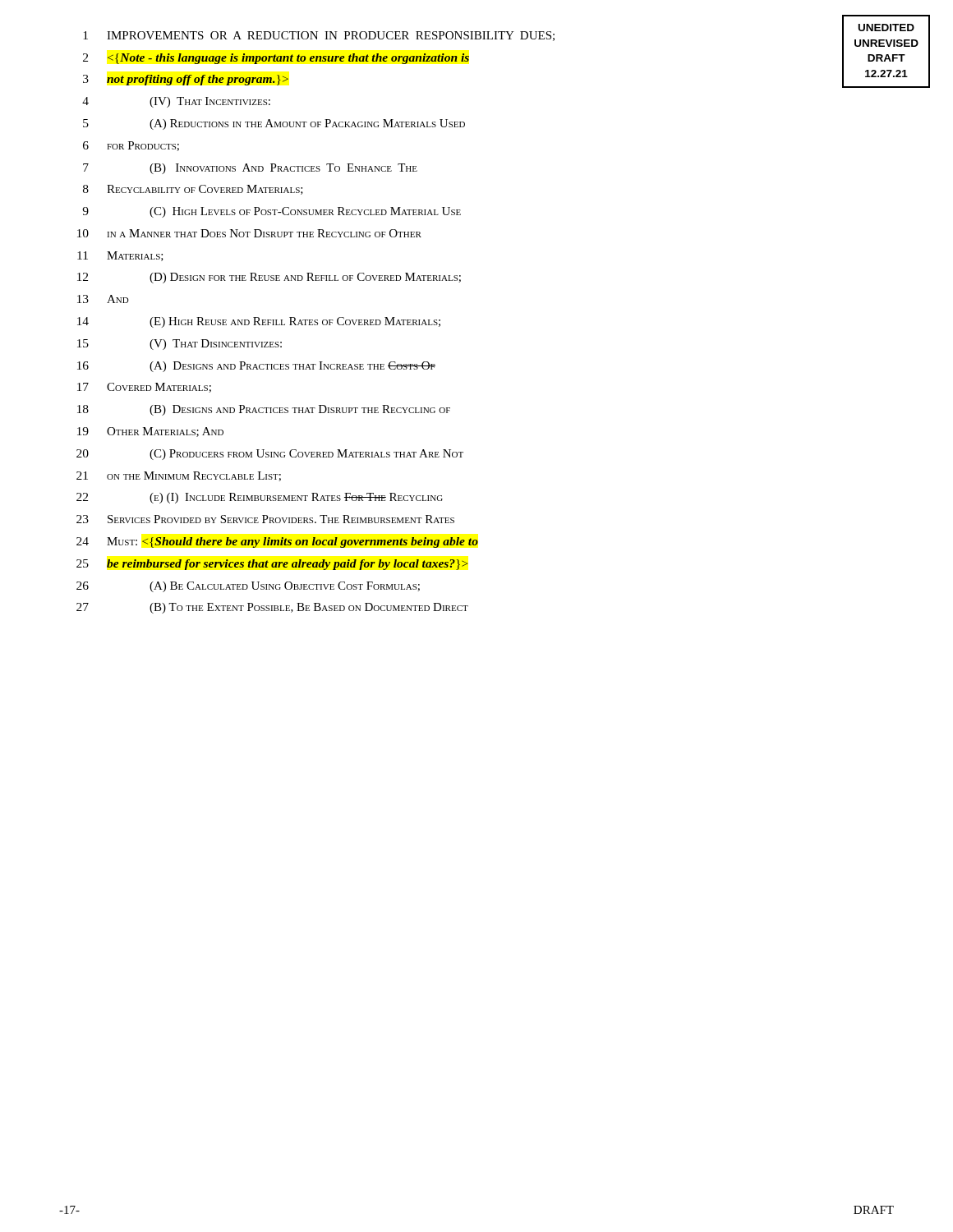
Task: Click on the block starting "11 Materials;"
Action: (x=120, y=256)
